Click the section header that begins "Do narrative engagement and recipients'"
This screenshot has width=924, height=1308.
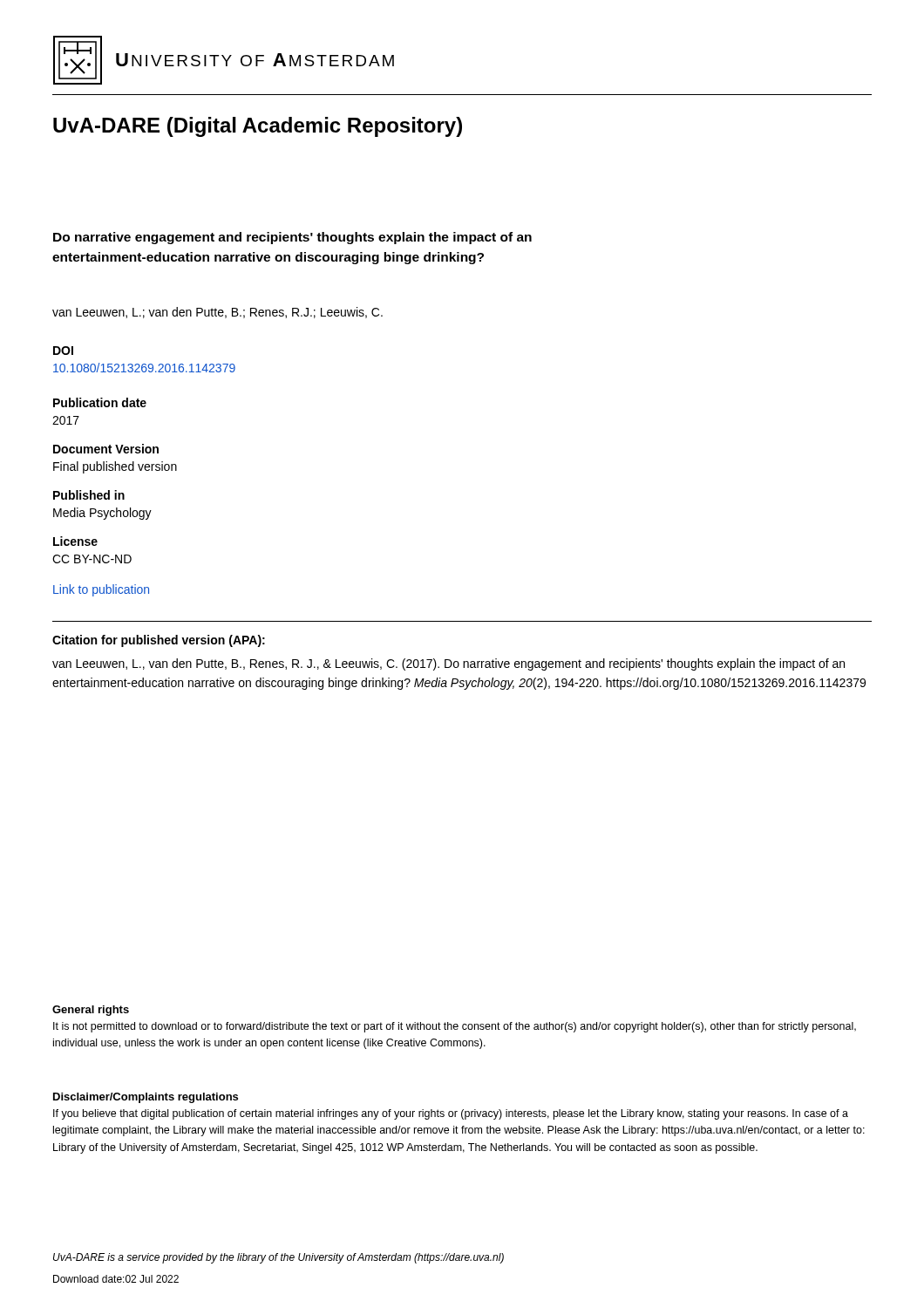pos(292,247)
